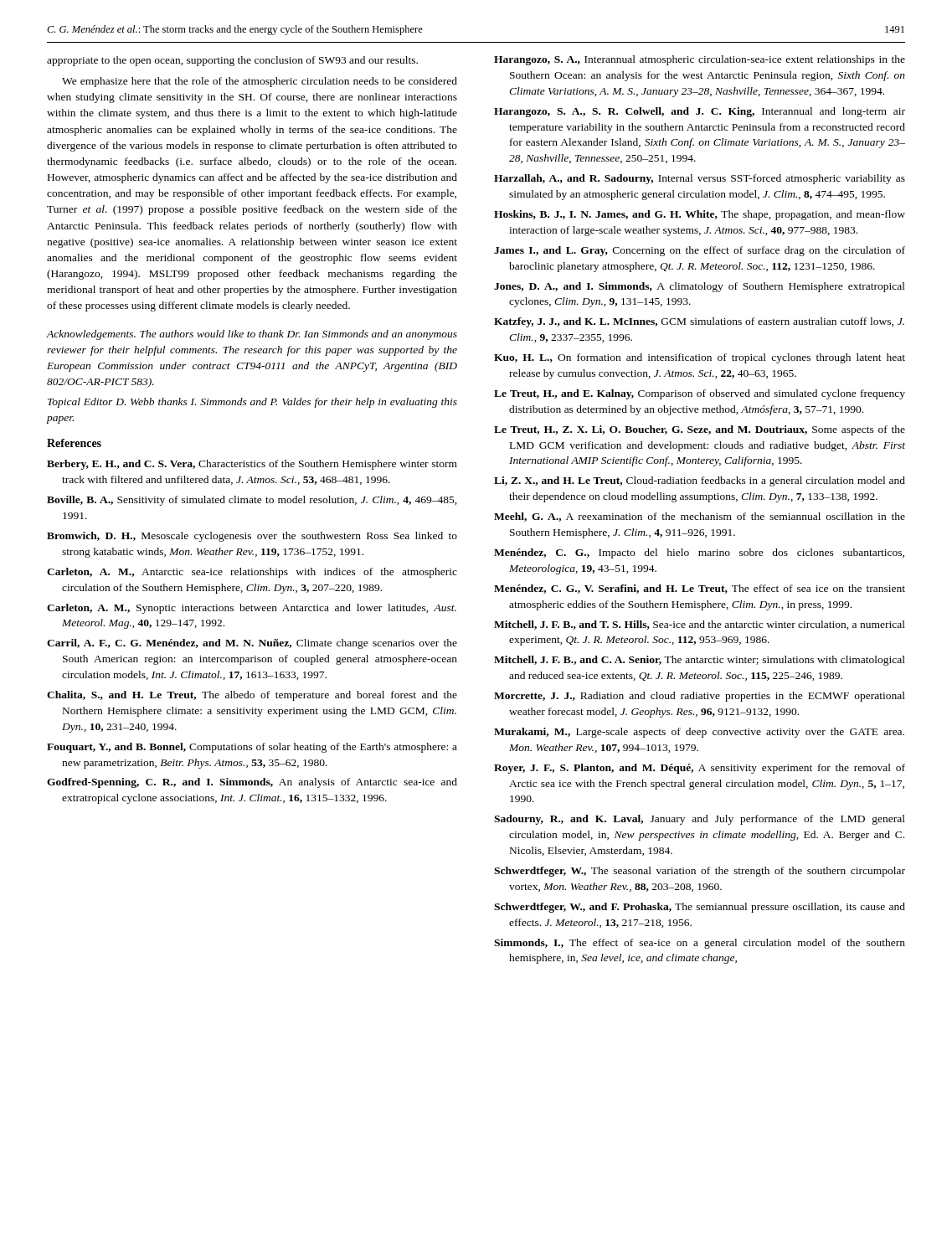Locate the block of text that opens with "Katzfey, J. J., and K. L. McInnes, GCM"
The image size is (952, 1256).
pyautogui.click(x=700, y=329)
